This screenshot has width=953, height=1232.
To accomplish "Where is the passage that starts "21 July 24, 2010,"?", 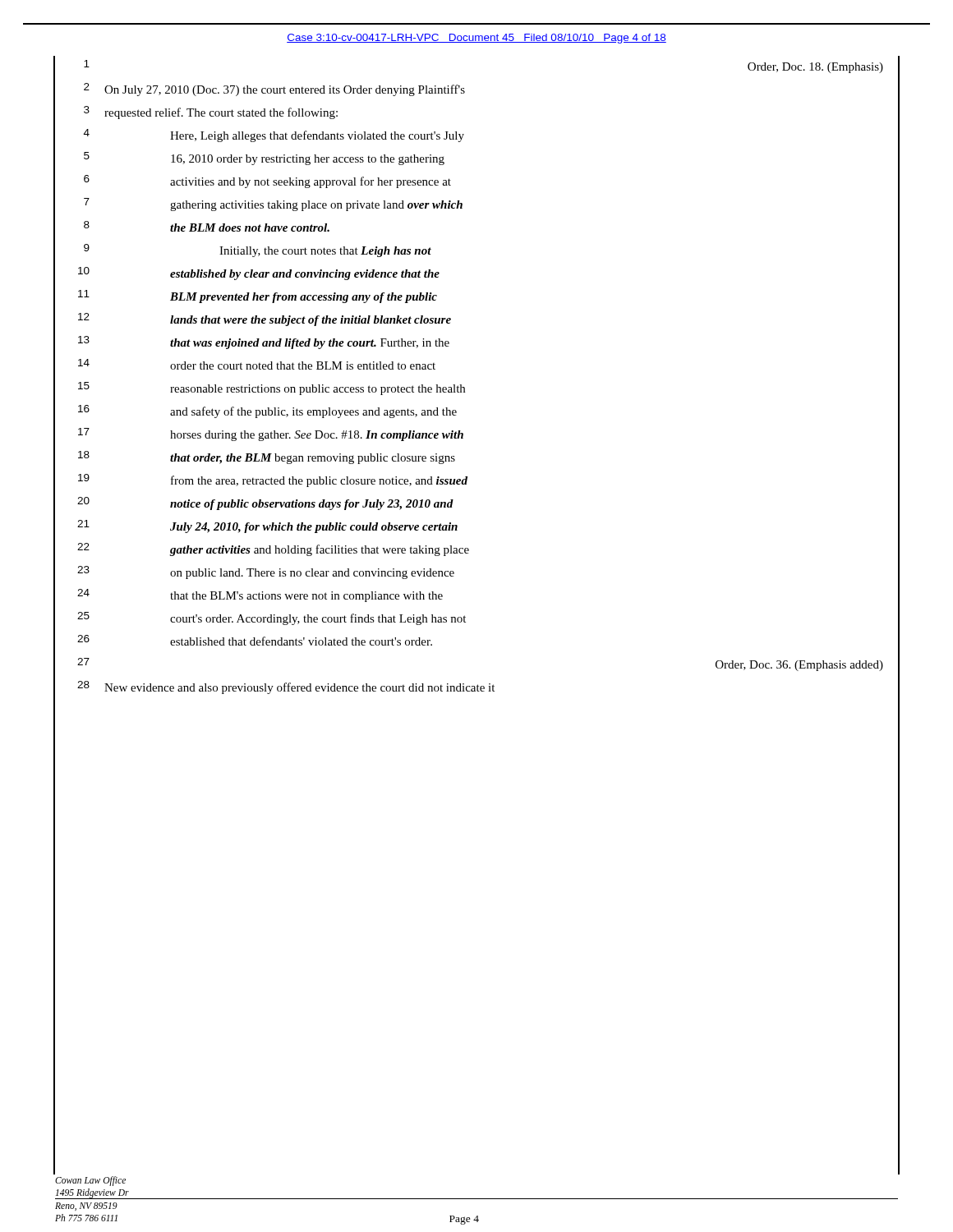I will pos(267,526).
